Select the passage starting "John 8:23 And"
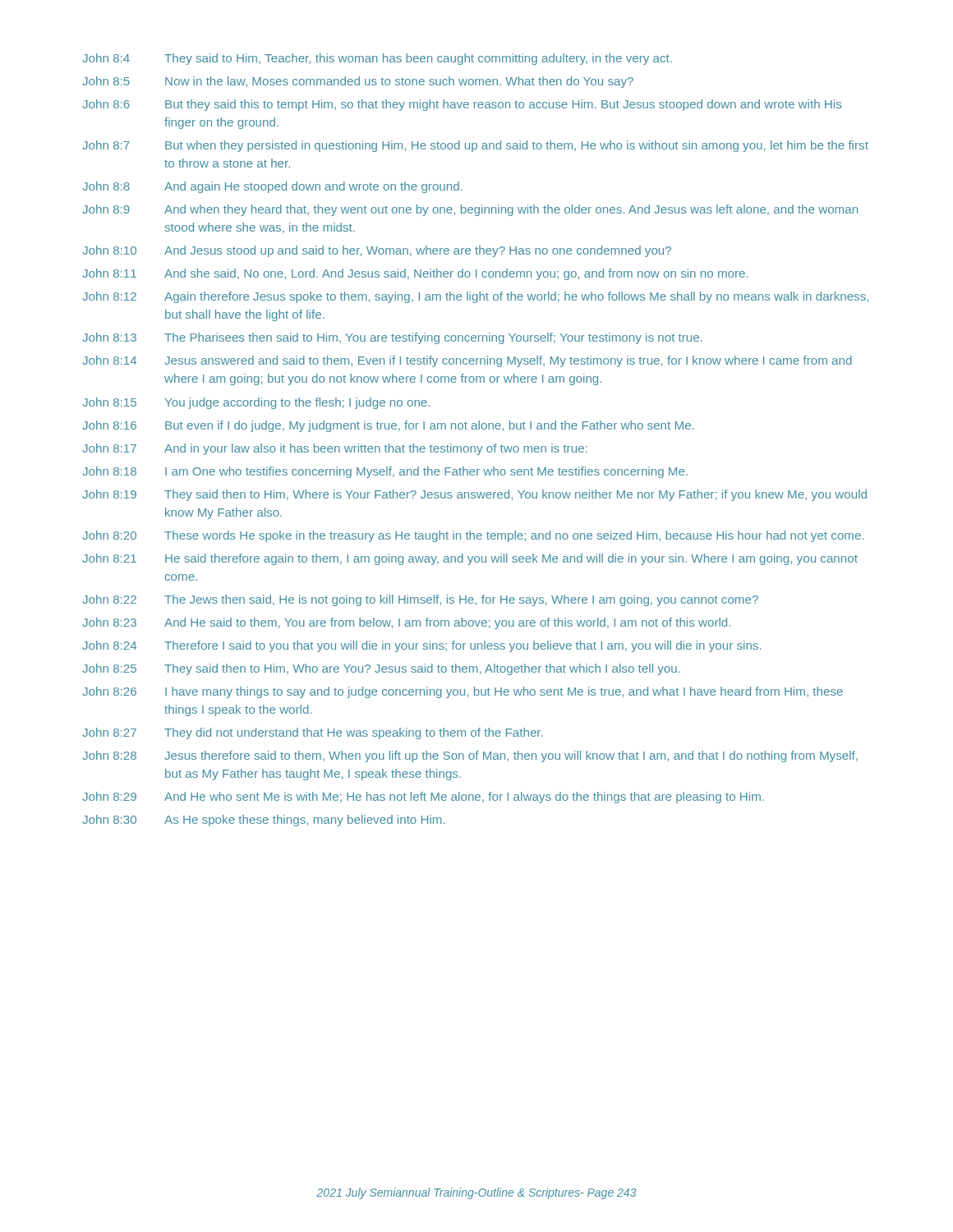 pos(476,622)
